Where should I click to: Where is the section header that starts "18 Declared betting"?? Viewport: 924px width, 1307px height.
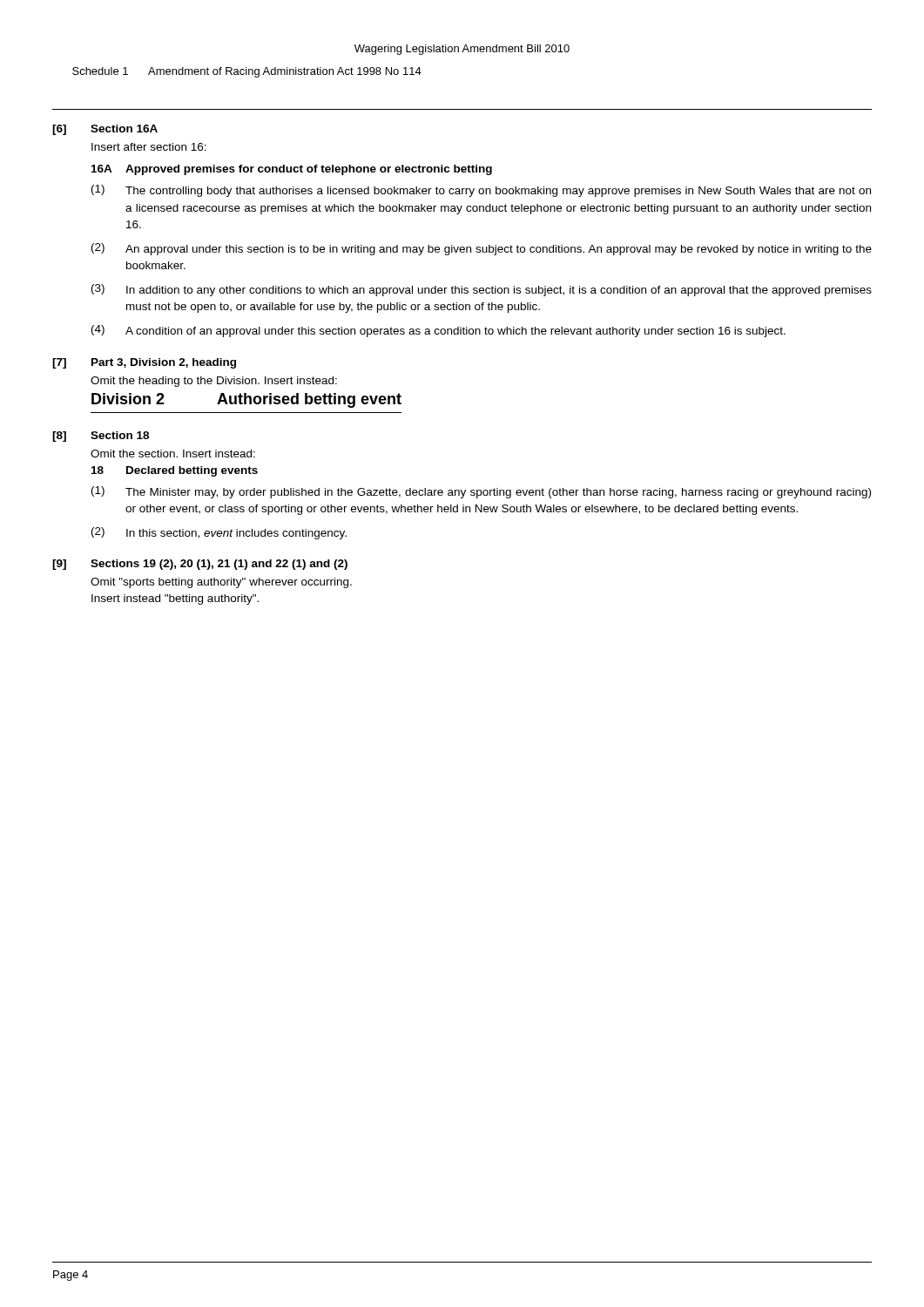(x=174, y=470)
